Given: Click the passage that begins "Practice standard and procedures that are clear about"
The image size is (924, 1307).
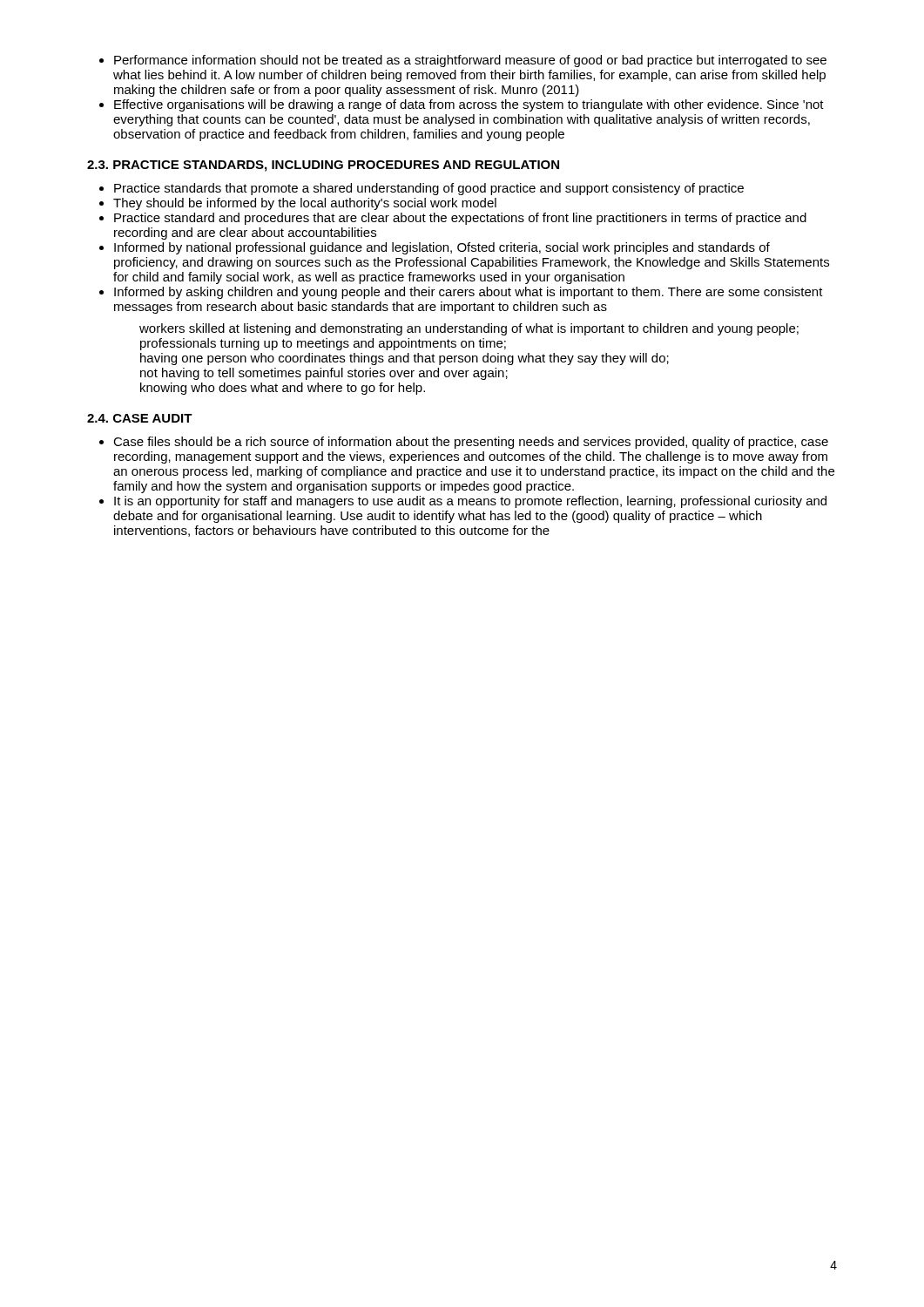Looking at the screenshot, I should (x=475, y=225).
